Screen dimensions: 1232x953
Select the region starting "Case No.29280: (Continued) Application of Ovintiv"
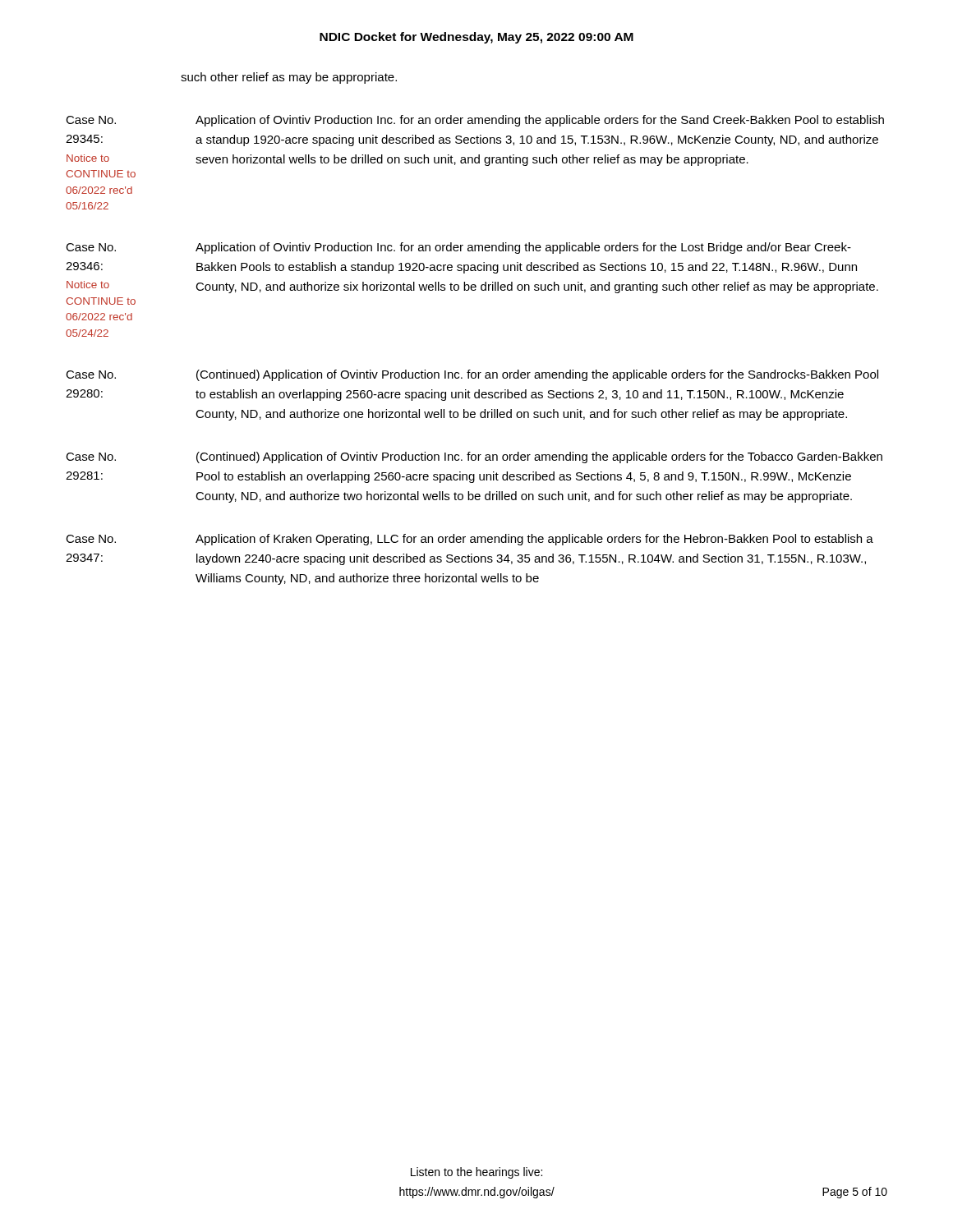[x=476, y=394]
